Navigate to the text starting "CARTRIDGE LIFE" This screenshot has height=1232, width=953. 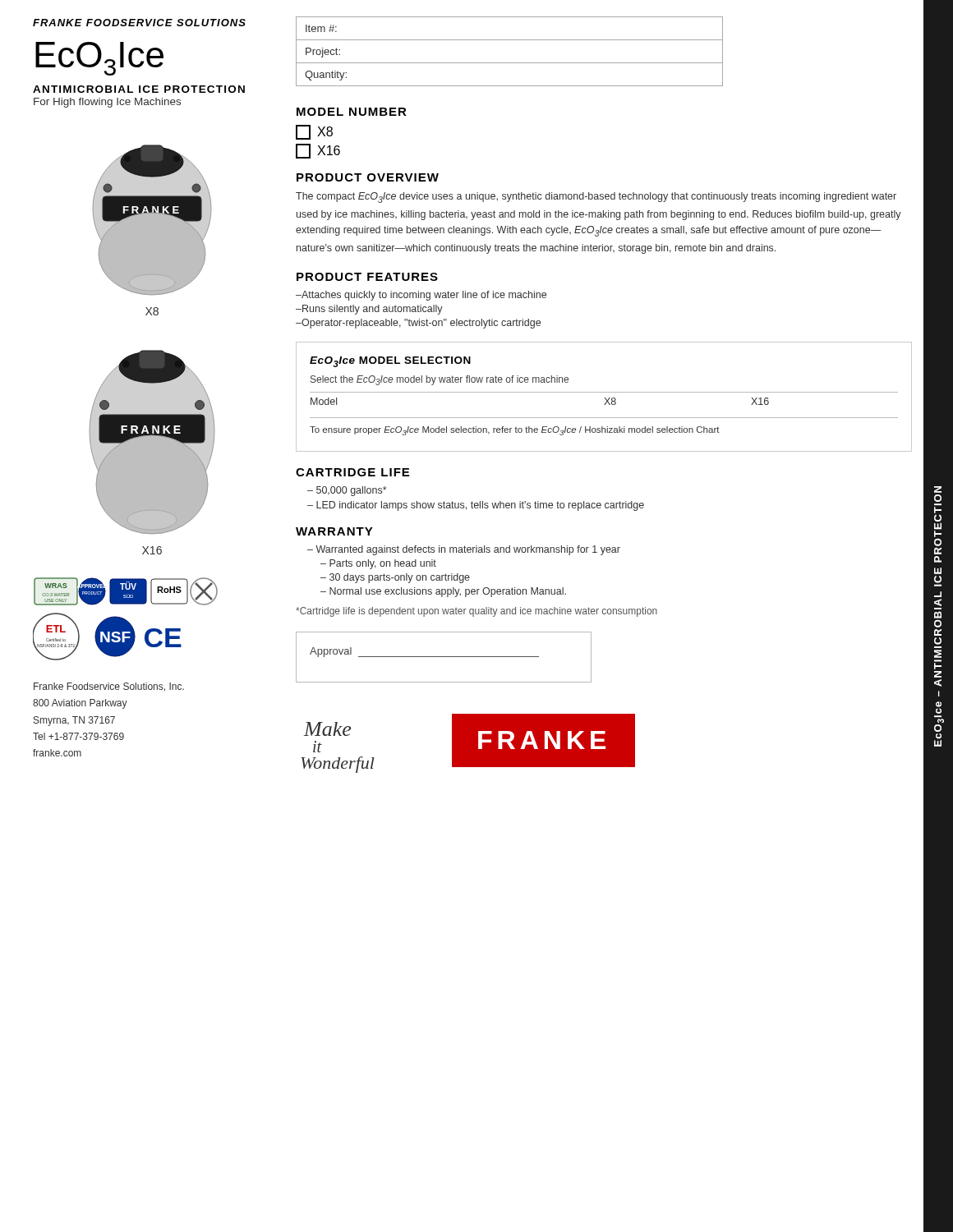353,472
